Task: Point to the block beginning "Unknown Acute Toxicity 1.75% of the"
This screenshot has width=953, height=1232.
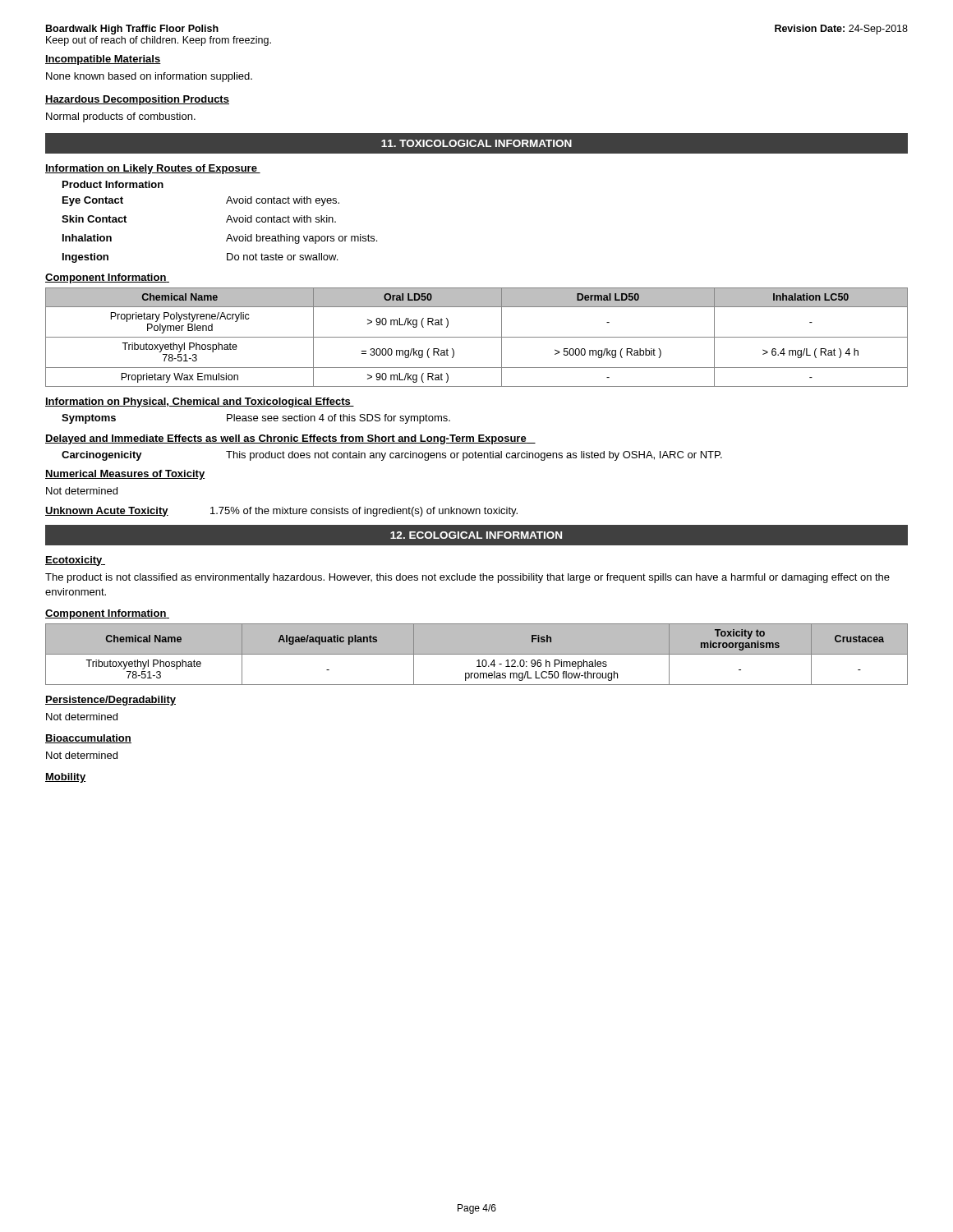Action: point(476,510)
